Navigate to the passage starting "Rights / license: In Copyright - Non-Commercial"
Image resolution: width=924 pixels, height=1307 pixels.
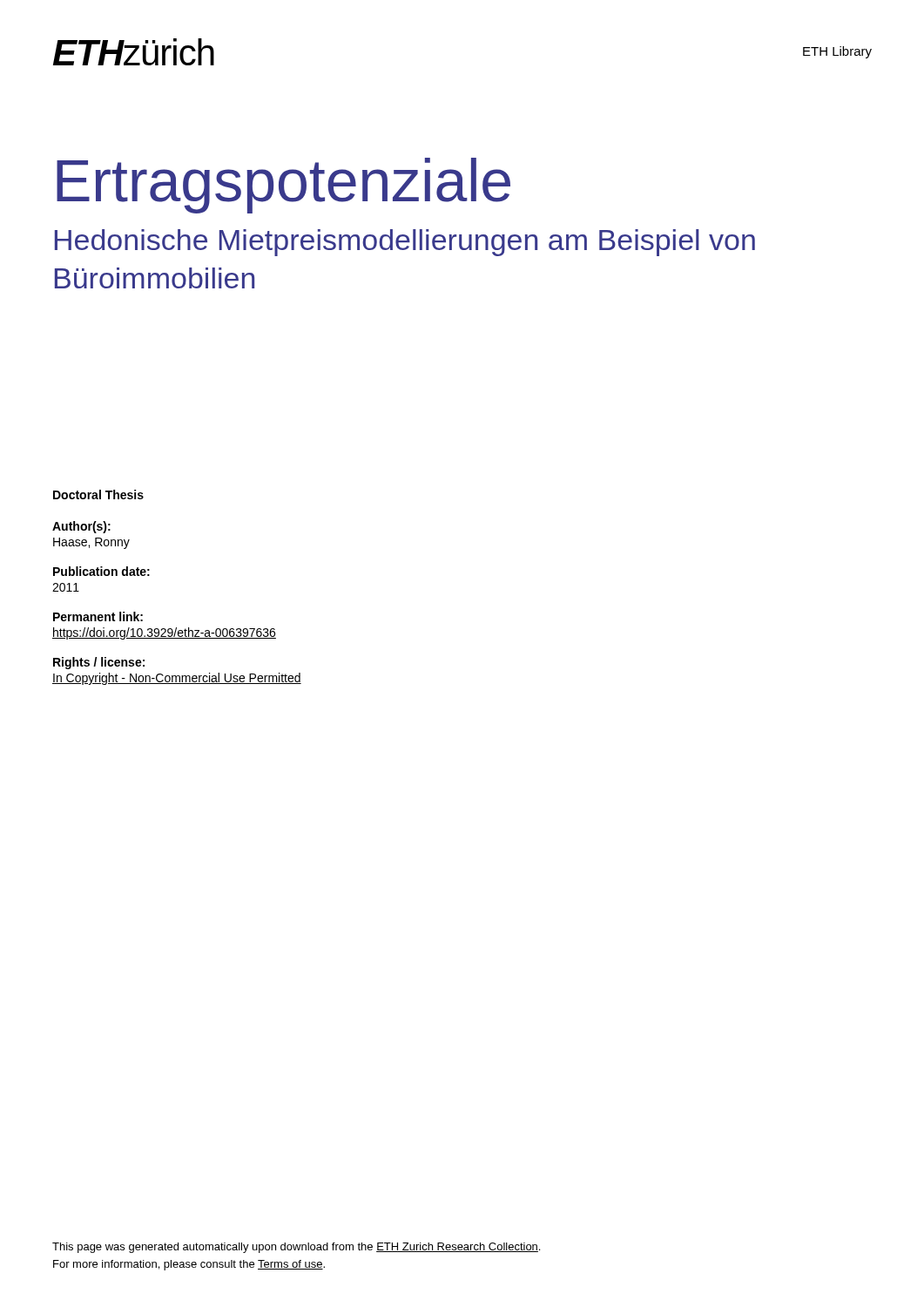(x=177, y=670)
